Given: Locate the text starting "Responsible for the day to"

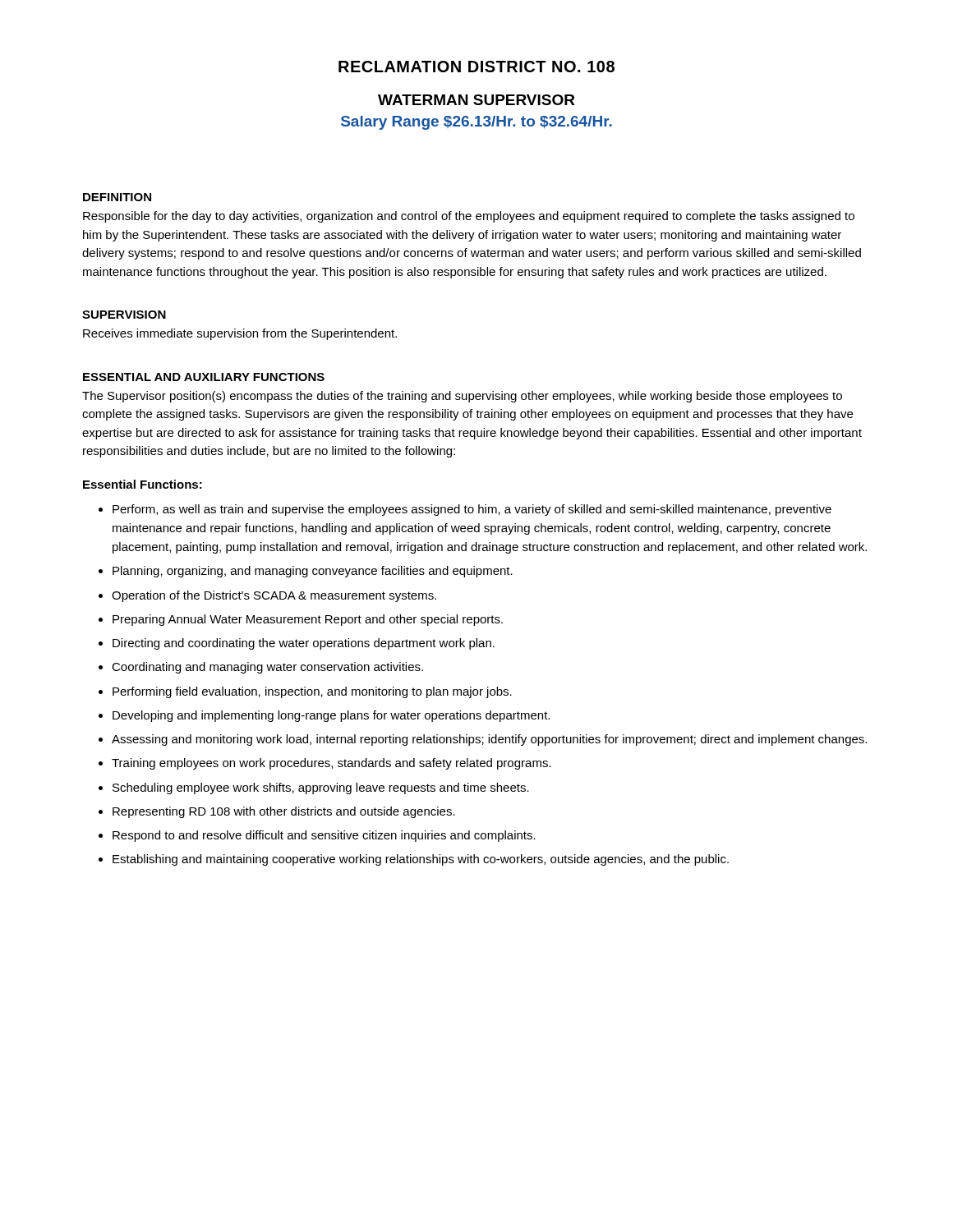Looking at the screenshot, I should (472, 243).
